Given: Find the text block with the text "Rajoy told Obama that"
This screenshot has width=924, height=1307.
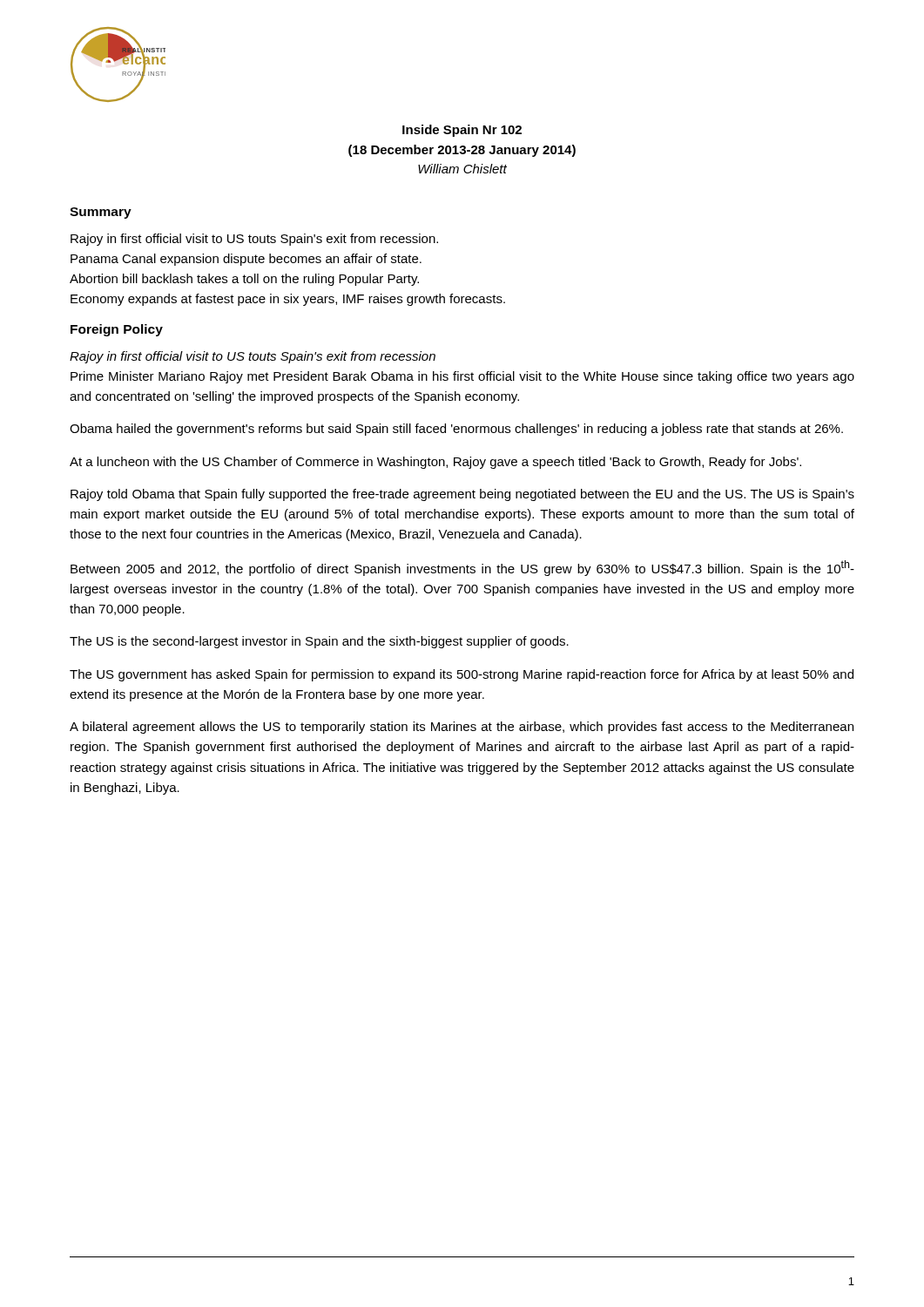Looking at the screenshot, I should (462, 514).
